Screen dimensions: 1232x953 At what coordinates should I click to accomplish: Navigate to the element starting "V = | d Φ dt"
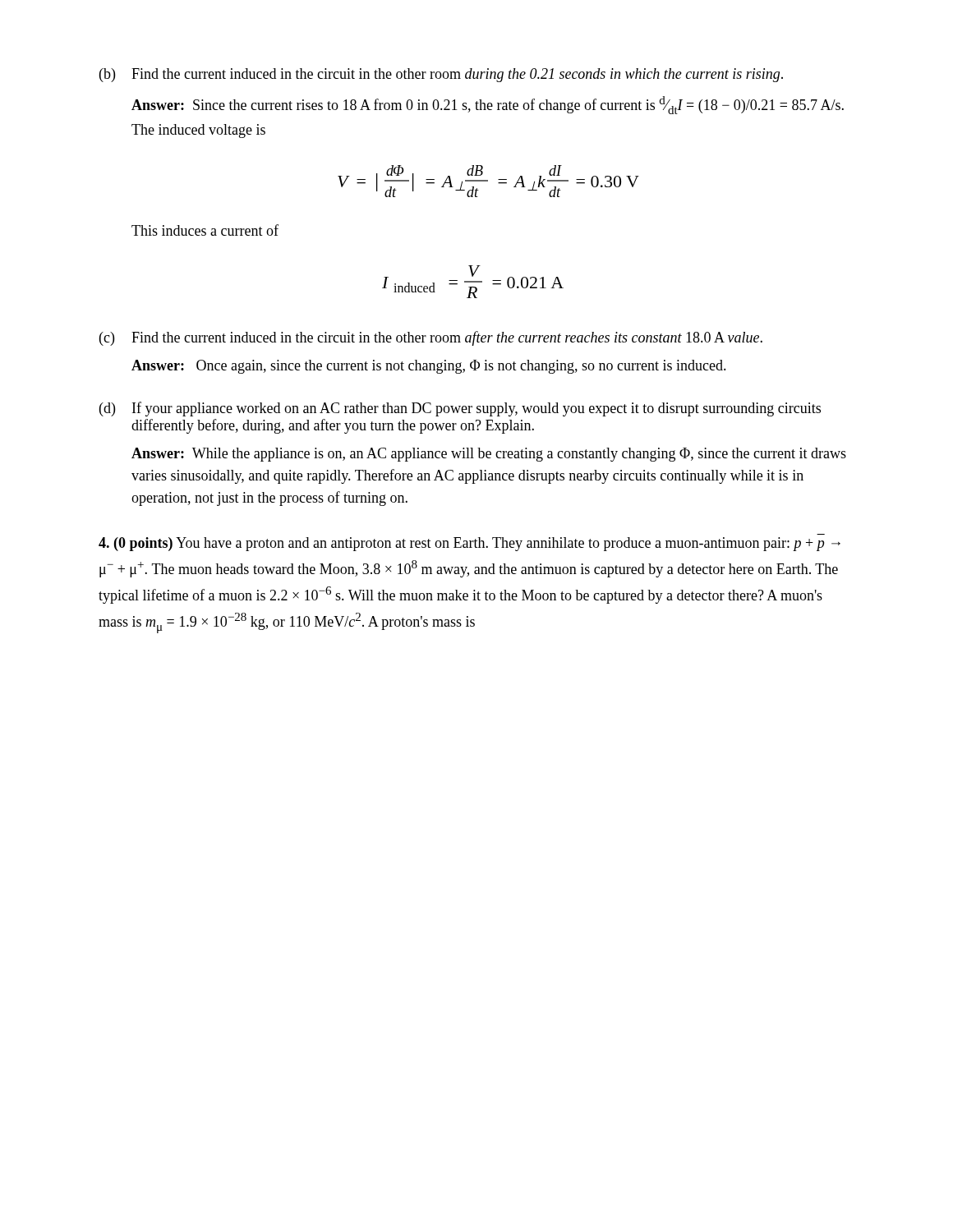pyautogui.click(x=493, y=181)
